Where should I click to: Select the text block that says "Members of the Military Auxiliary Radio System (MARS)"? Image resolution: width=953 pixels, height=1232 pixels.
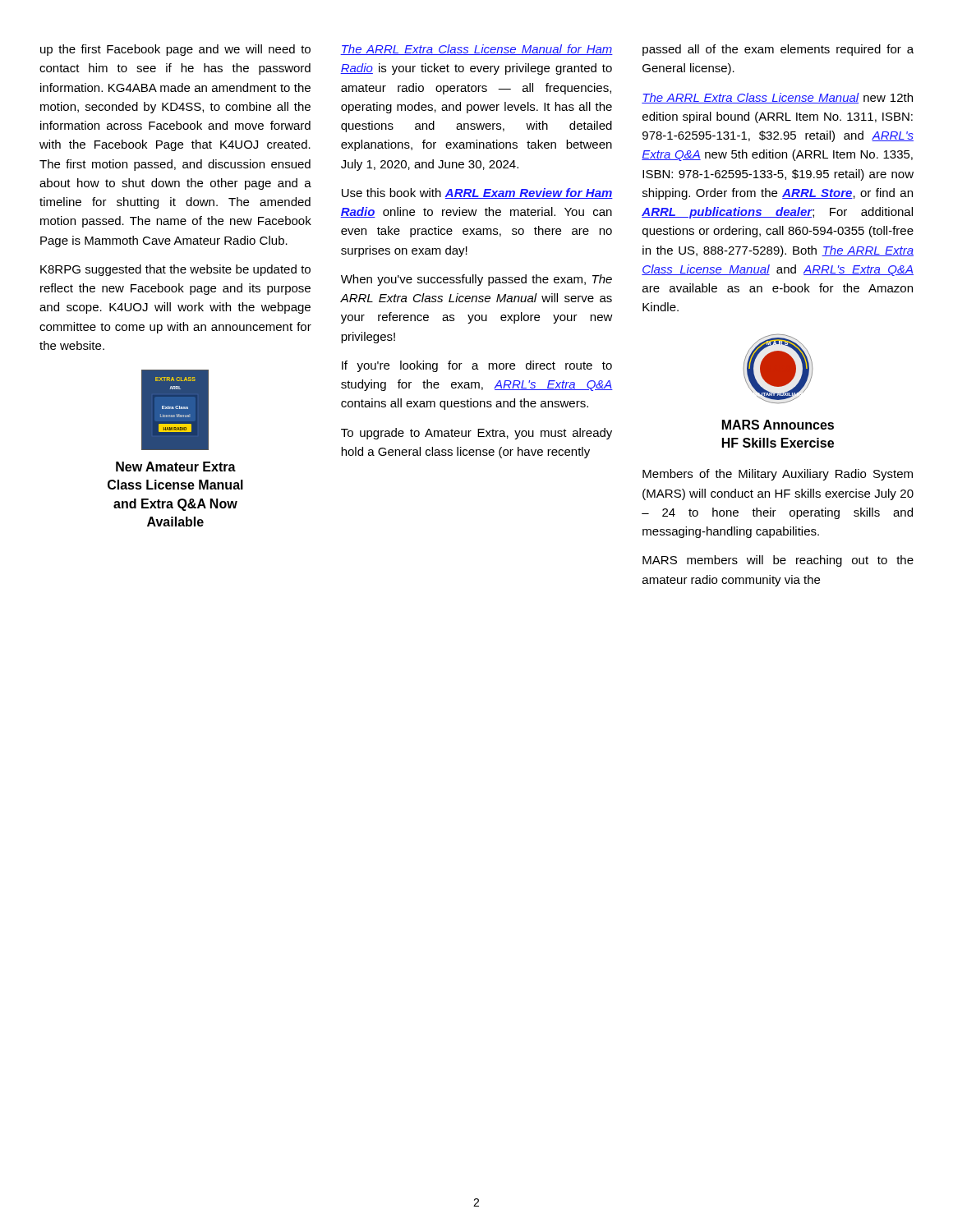pos(778,503)
